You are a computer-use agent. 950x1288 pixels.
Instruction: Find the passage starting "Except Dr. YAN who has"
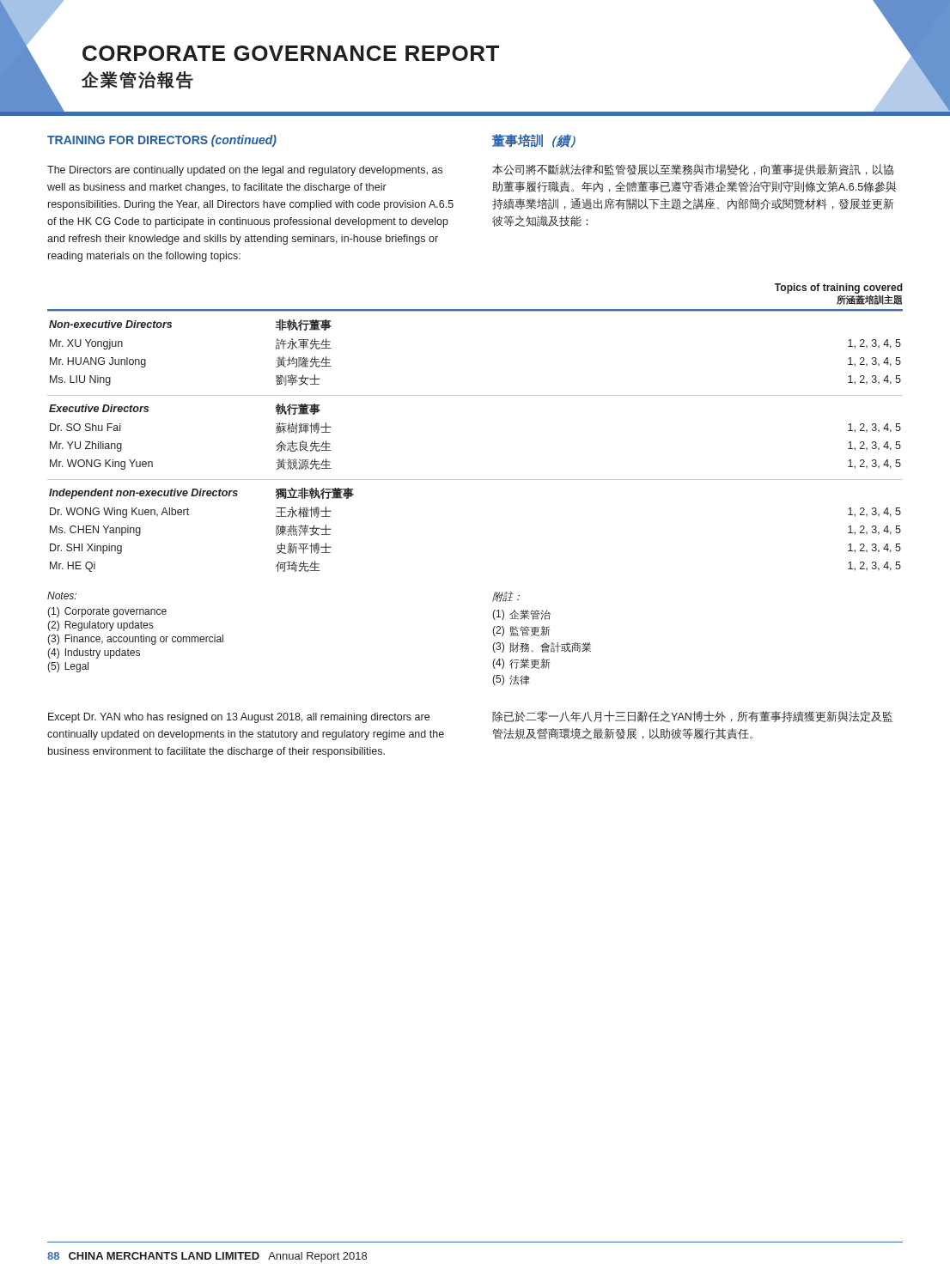[246, 734]
